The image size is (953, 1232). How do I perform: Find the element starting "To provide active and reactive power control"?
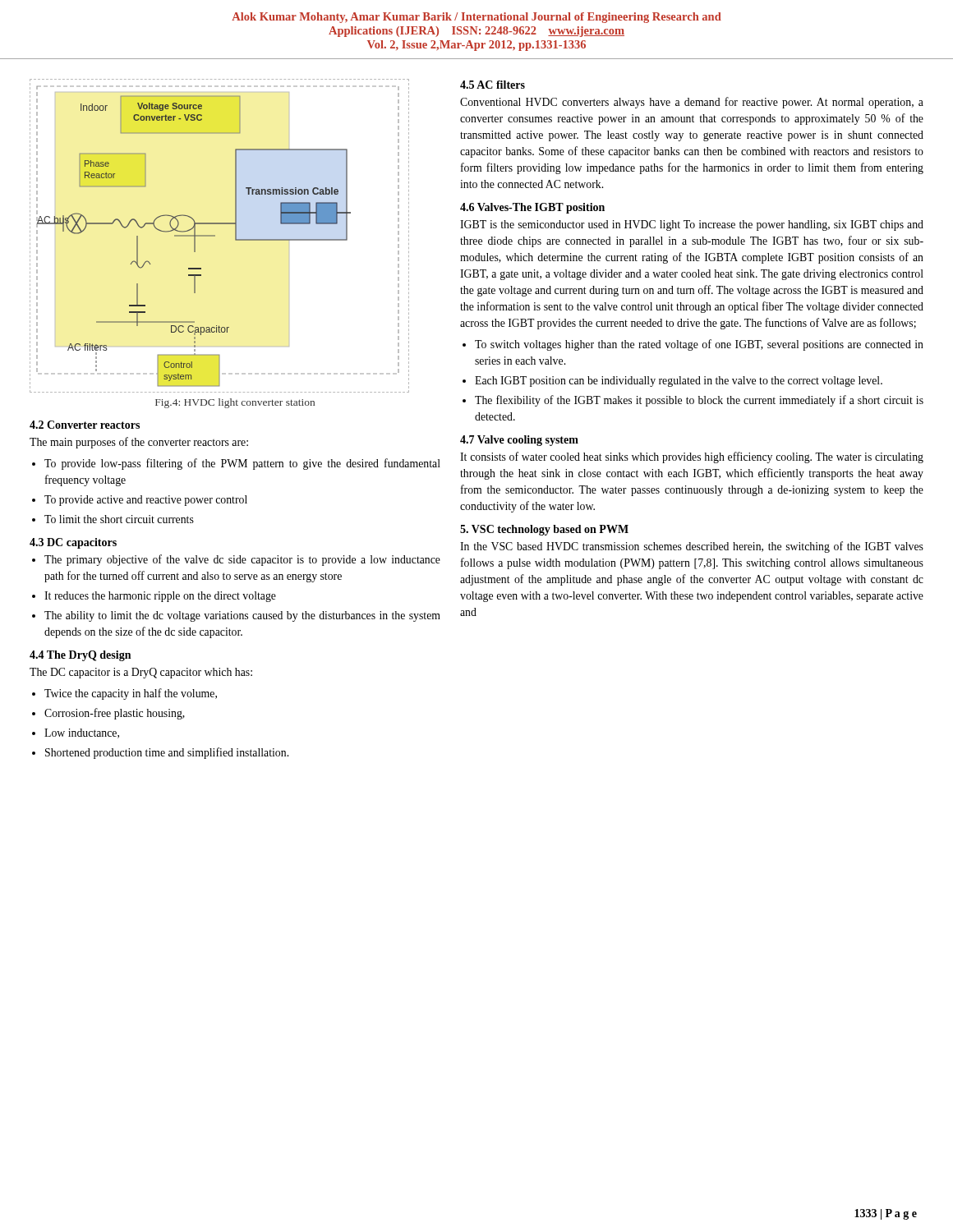146,500
